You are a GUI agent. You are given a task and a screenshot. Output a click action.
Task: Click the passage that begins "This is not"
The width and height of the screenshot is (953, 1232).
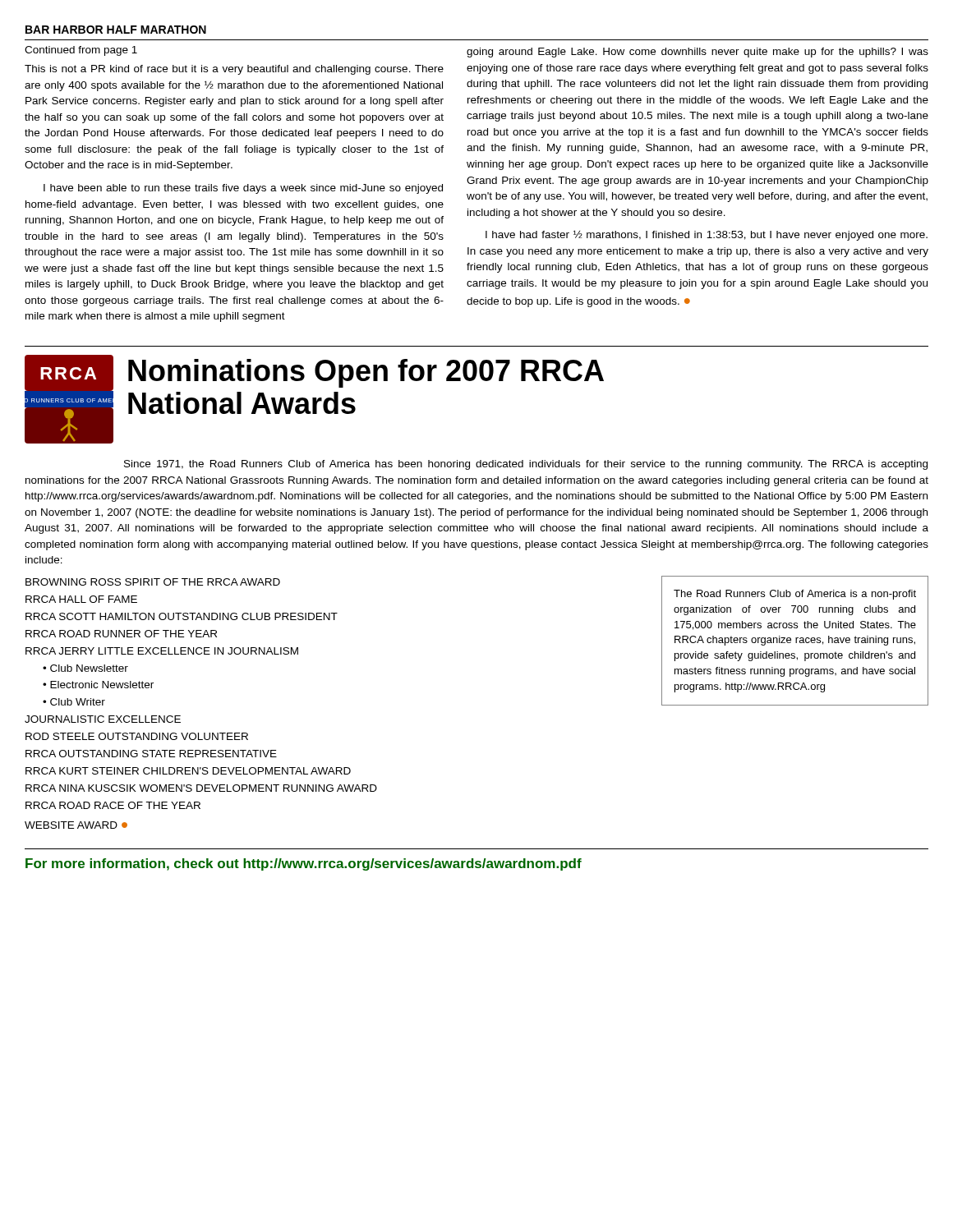pyautogui.click(x=234, y=117)
